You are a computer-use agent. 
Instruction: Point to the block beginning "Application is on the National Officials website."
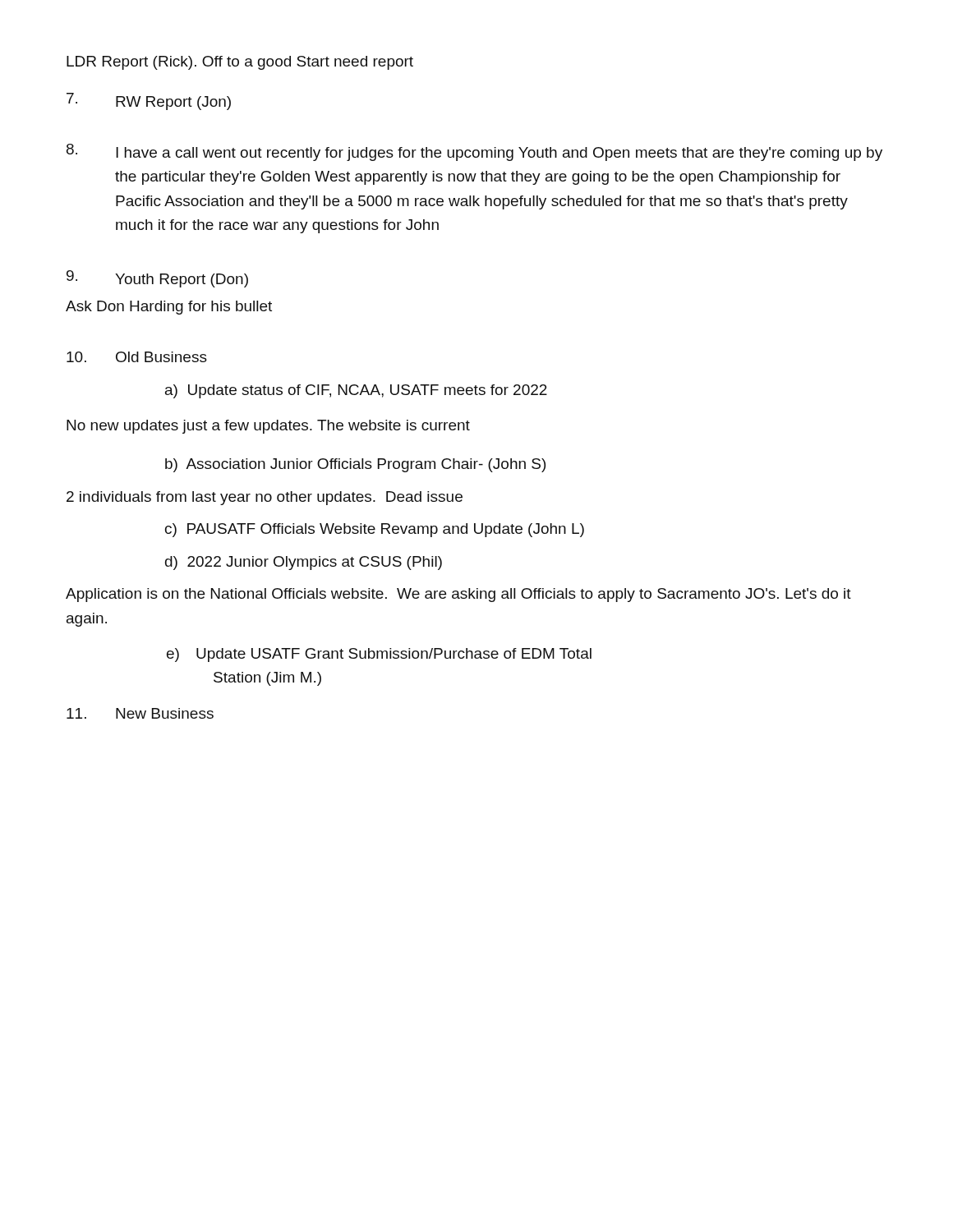458,606
